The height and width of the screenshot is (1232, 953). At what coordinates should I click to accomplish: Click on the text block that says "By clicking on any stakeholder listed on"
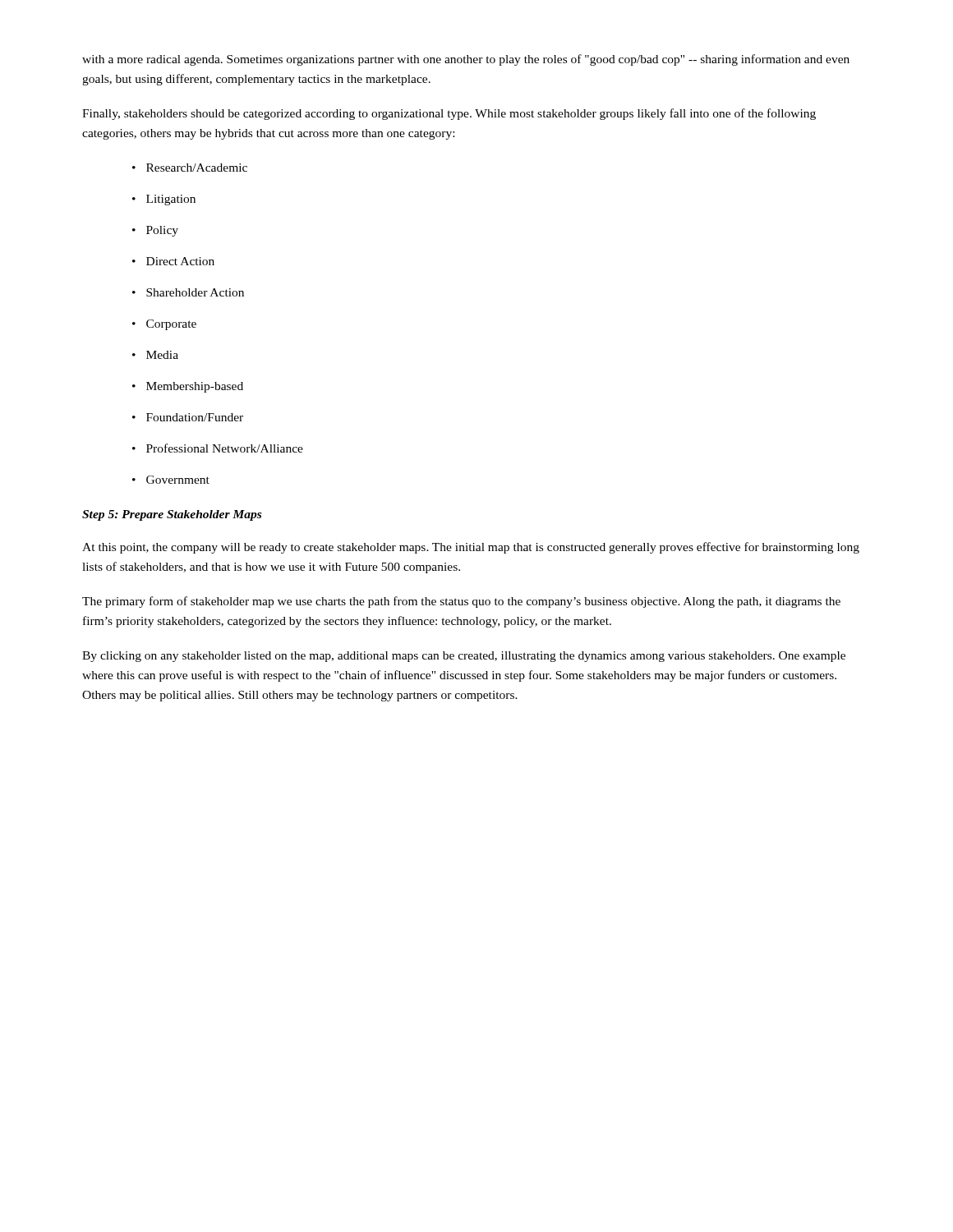point(464,675)
